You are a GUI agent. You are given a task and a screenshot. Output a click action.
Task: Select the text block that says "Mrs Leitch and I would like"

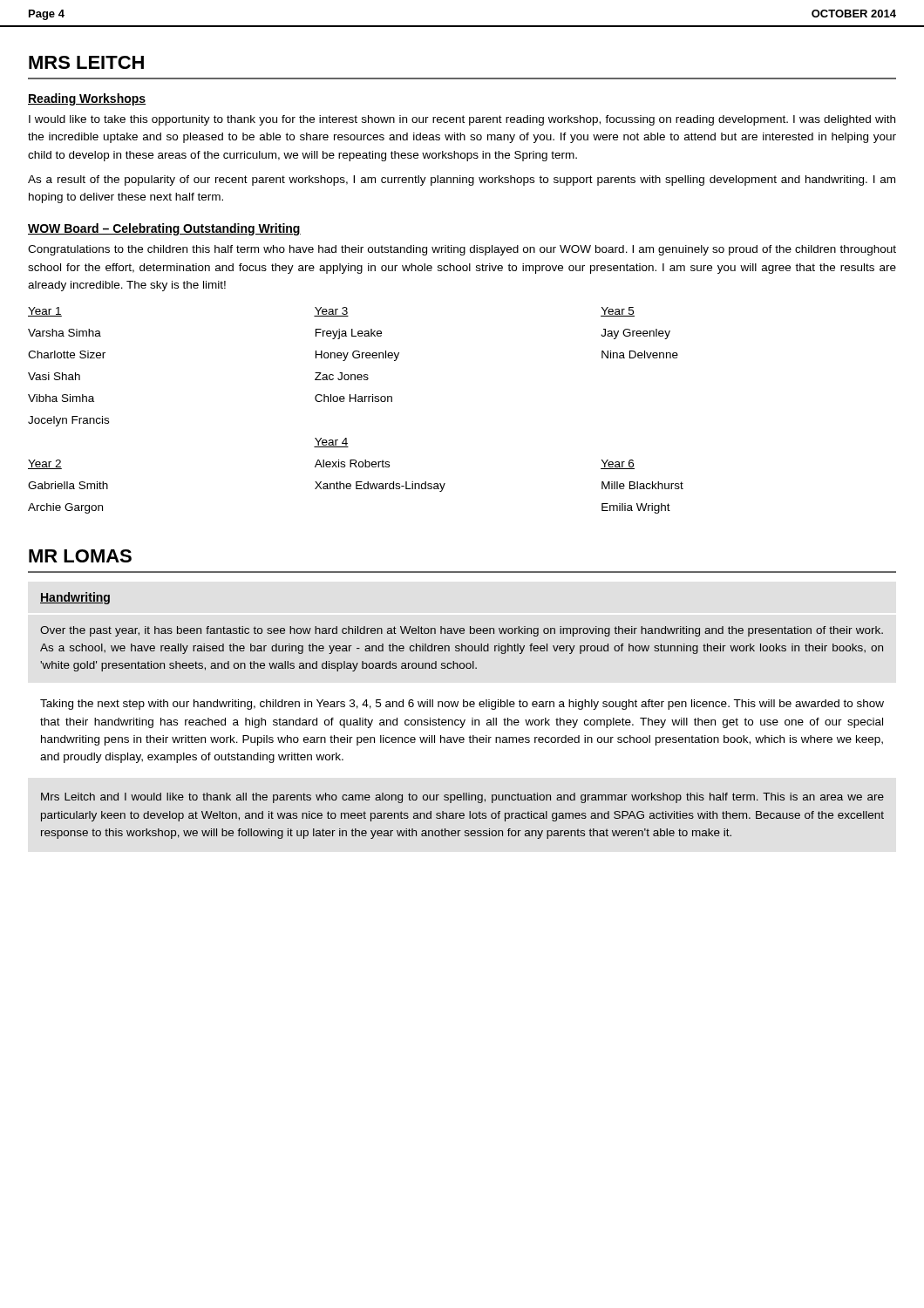[462, 815]
